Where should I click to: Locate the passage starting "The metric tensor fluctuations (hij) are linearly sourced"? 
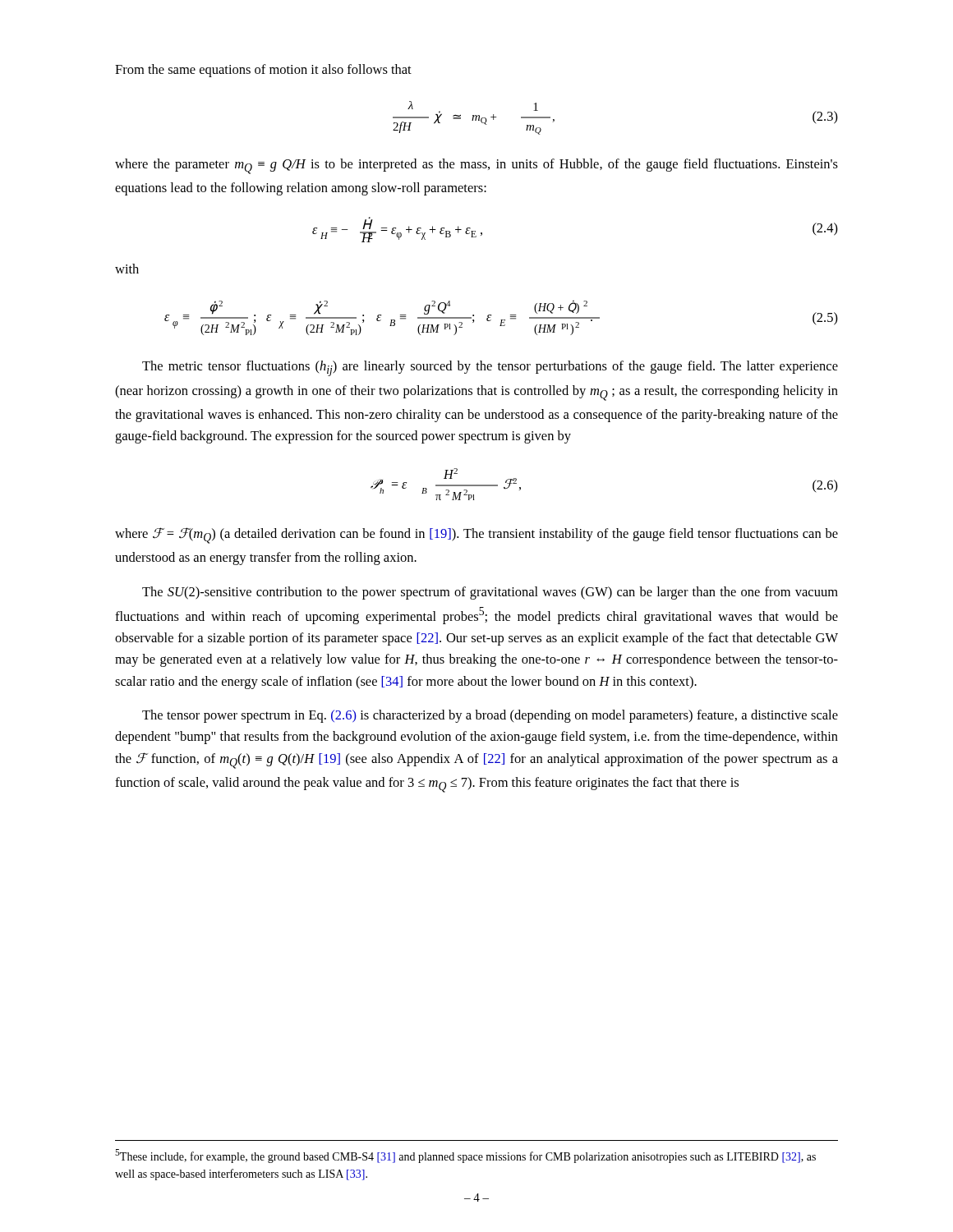pos(476,402)
